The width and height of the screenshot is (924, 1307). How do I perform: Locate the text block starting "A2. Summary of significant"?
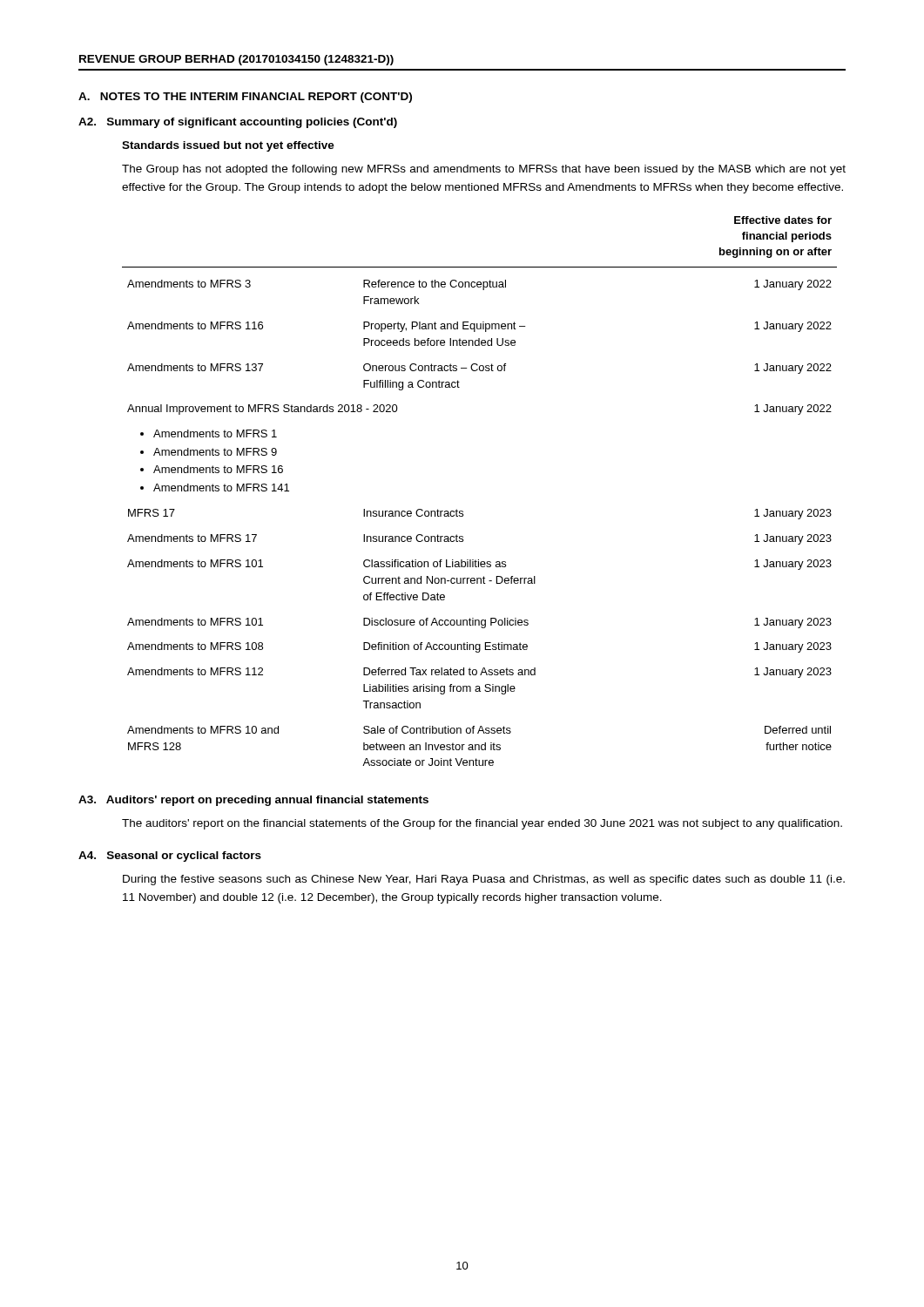(x=238, y=122)
